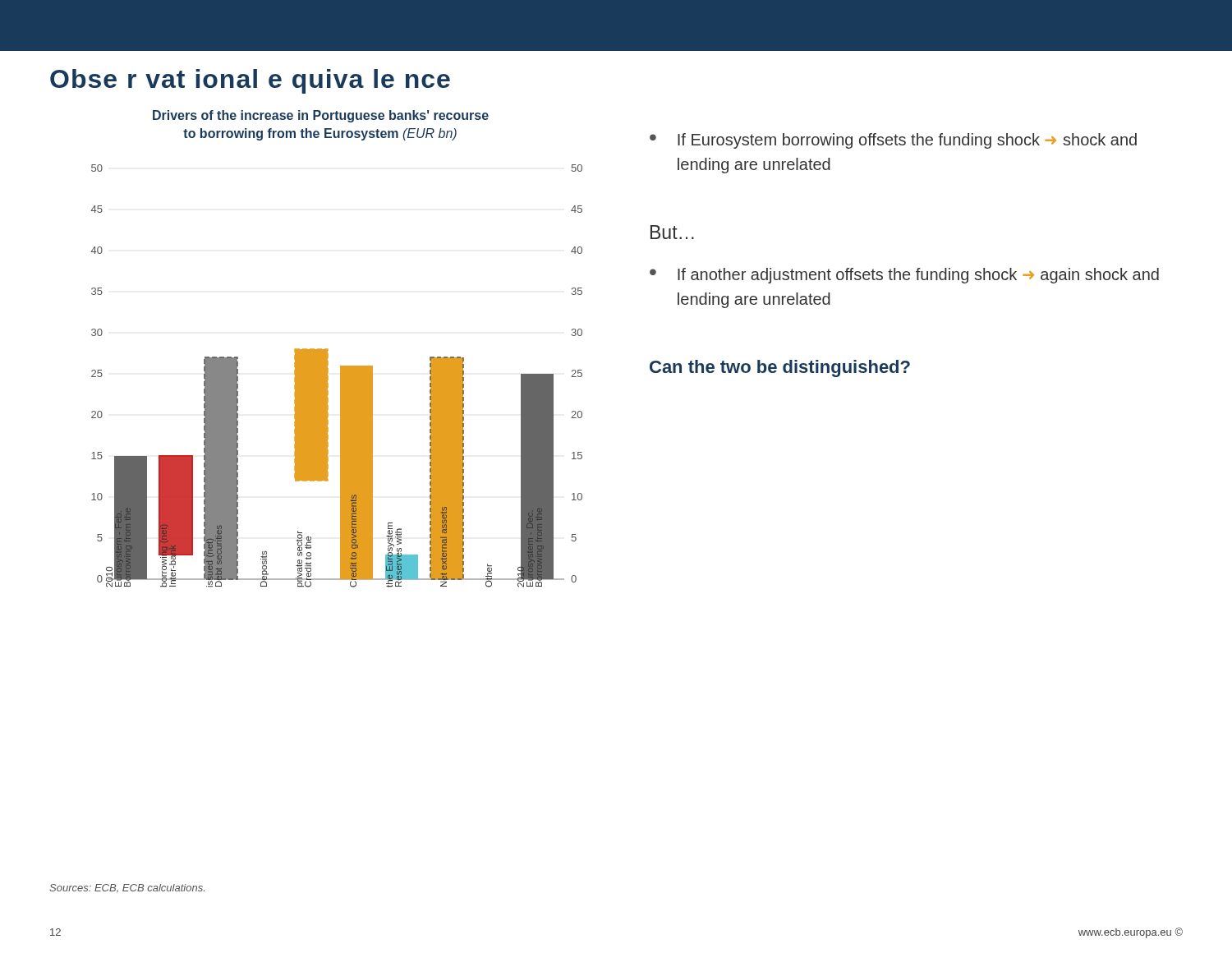Find the text block that reads "Can the two"
Screen dimensions: 953x1232
pyautogui.click(x=780, y=367)
